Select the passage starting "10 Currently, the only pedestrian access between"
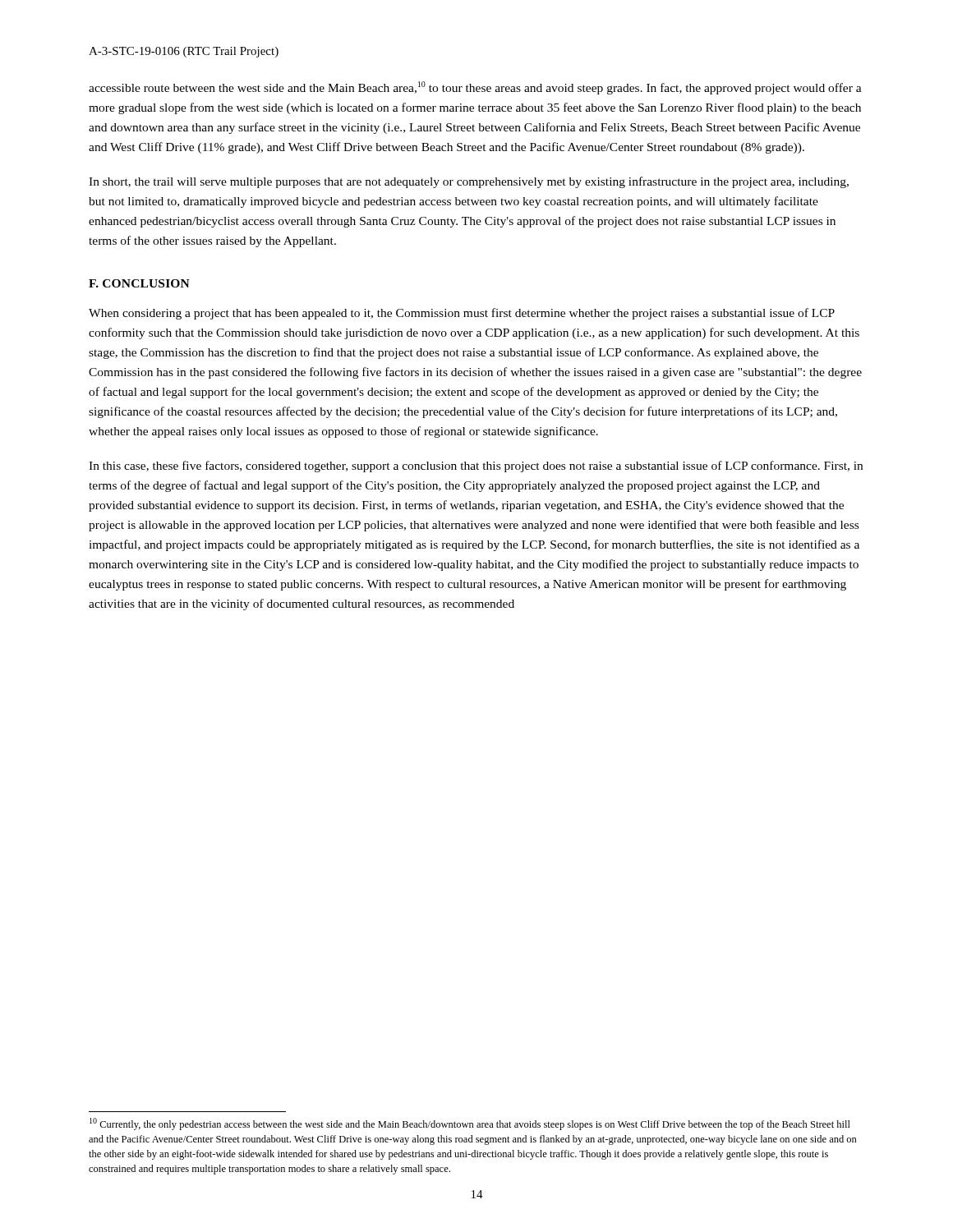The width and height of the screenshot is (953, 1232). click(473, 1145)
